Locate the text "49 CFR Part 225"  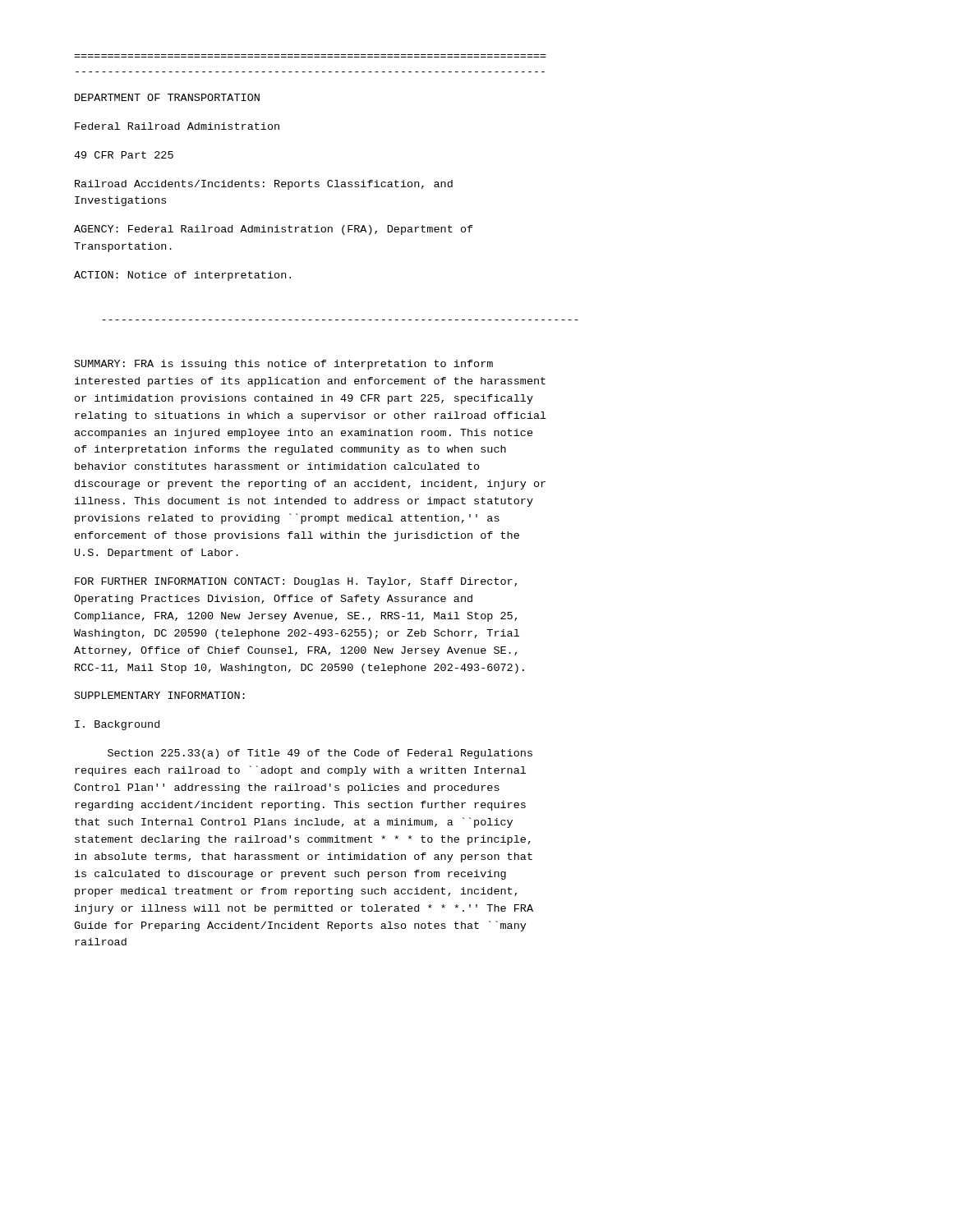click(124, 155)
